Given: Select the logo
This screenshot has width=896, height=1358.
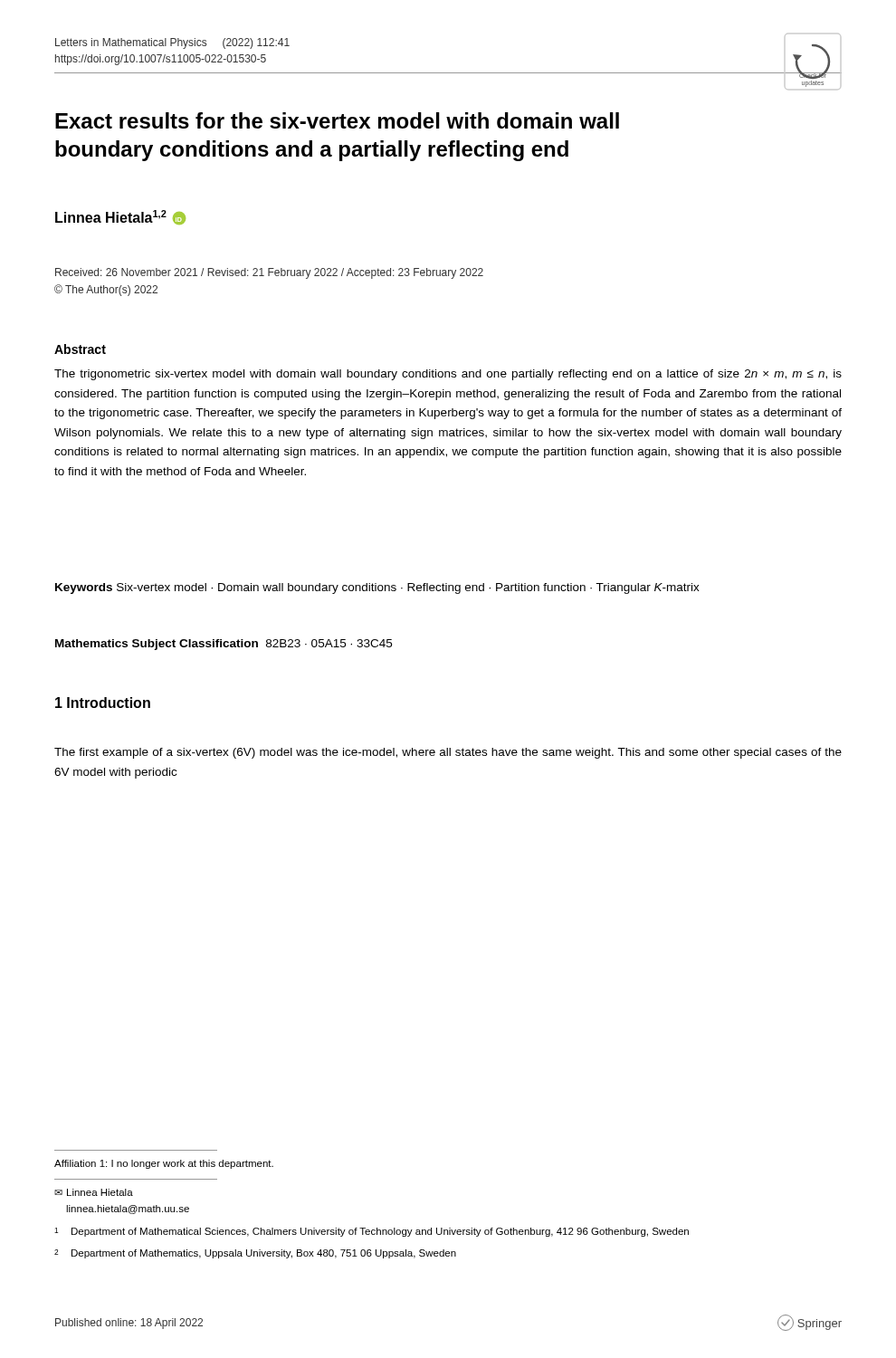Looking at the screenshot, I should [x=813, y=62].
